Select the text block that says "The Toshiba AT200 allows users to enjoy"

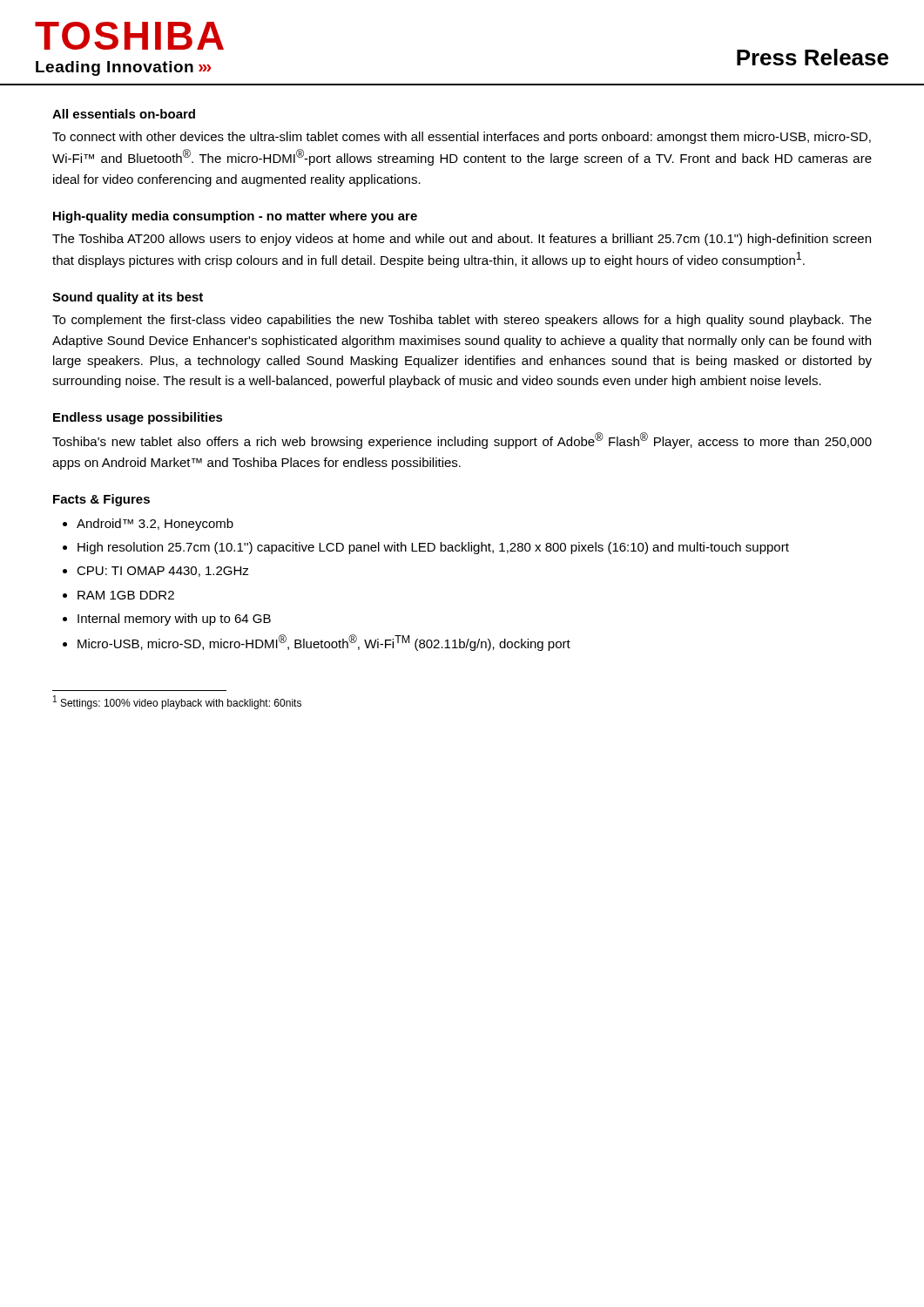[462, 249]
